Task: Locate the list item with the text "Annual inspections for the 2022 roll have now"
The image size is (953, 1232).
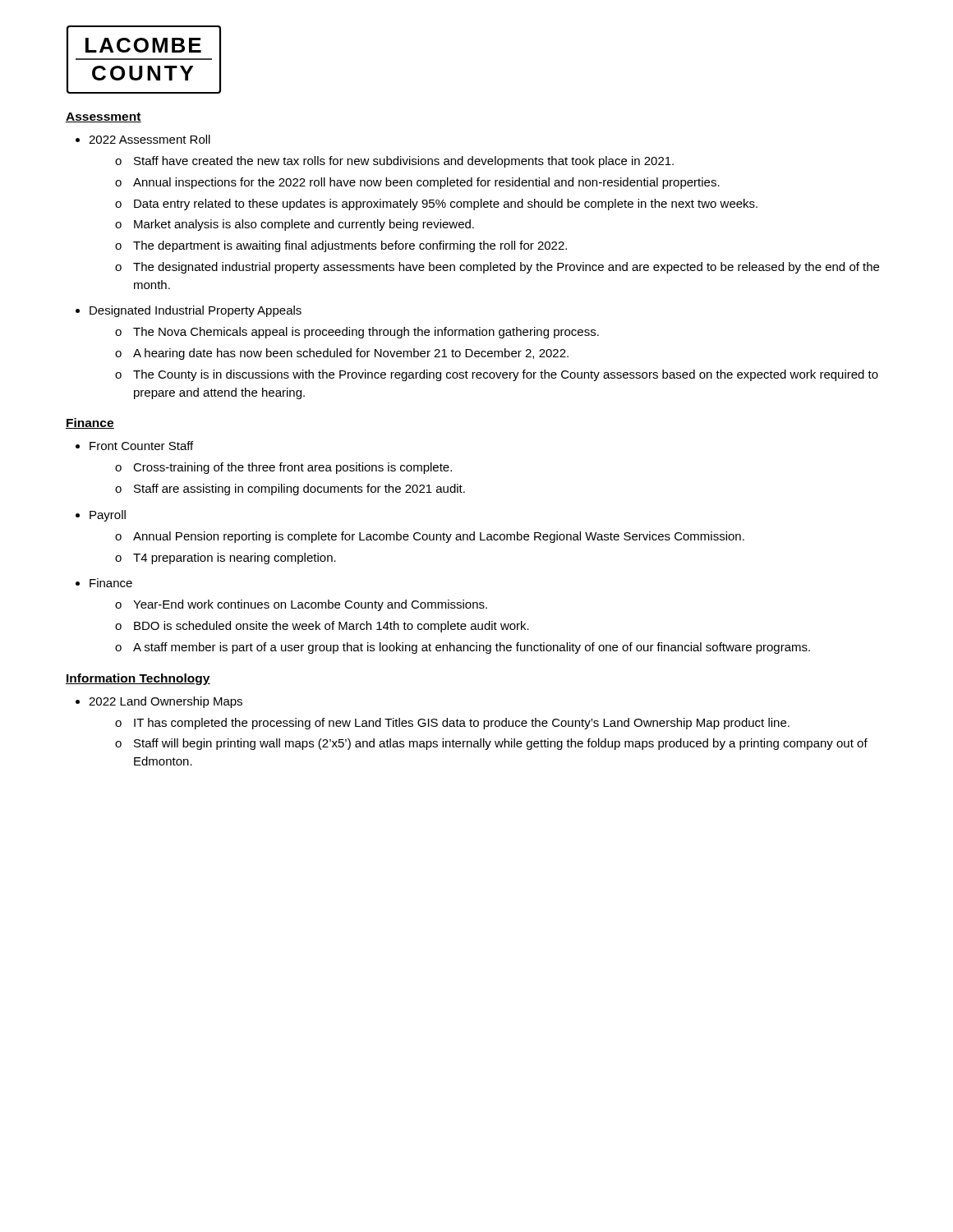Action: click(427, 182)
